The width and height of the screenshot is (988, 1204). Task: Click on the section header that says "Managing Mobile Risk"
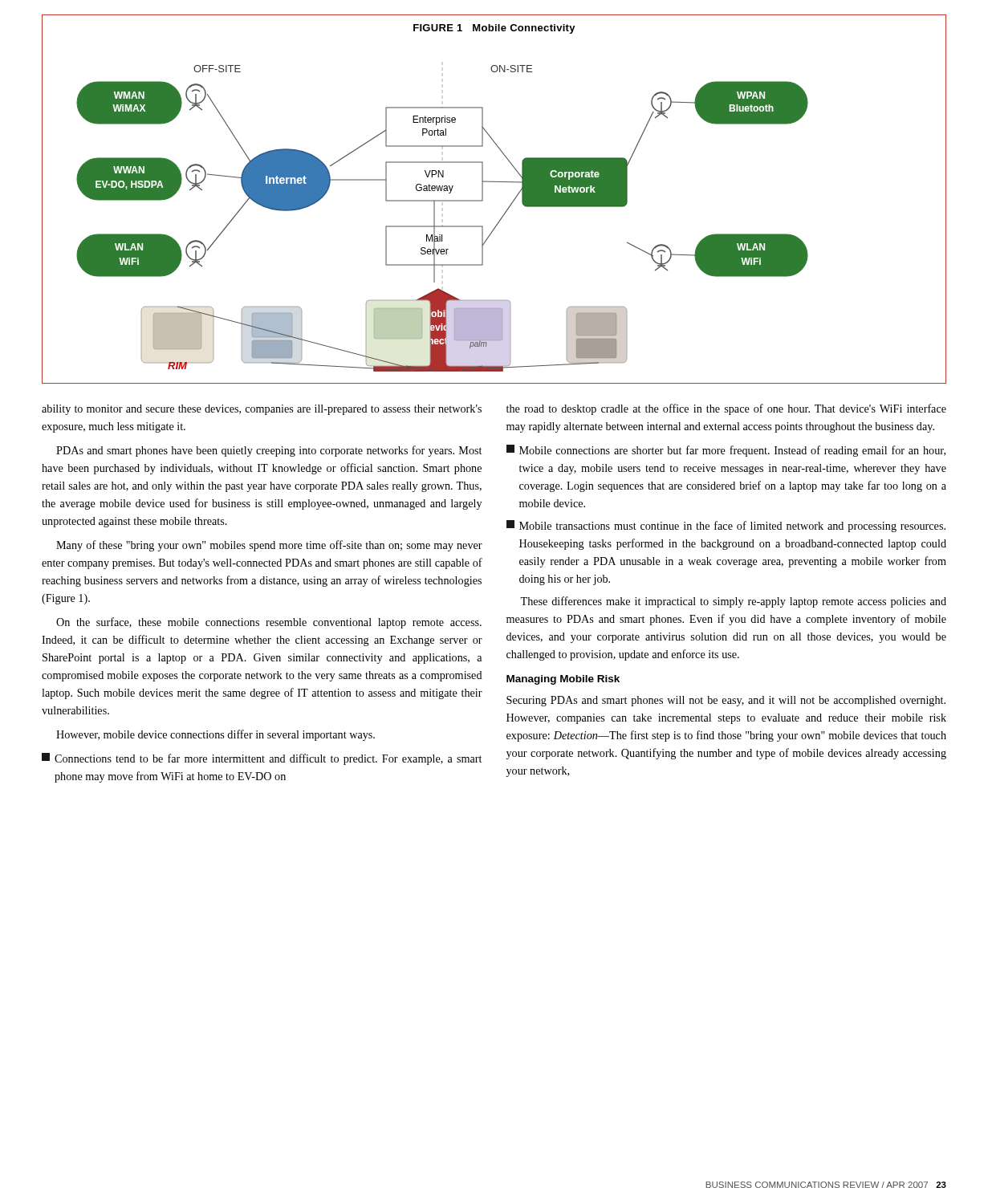pos(563,679)
